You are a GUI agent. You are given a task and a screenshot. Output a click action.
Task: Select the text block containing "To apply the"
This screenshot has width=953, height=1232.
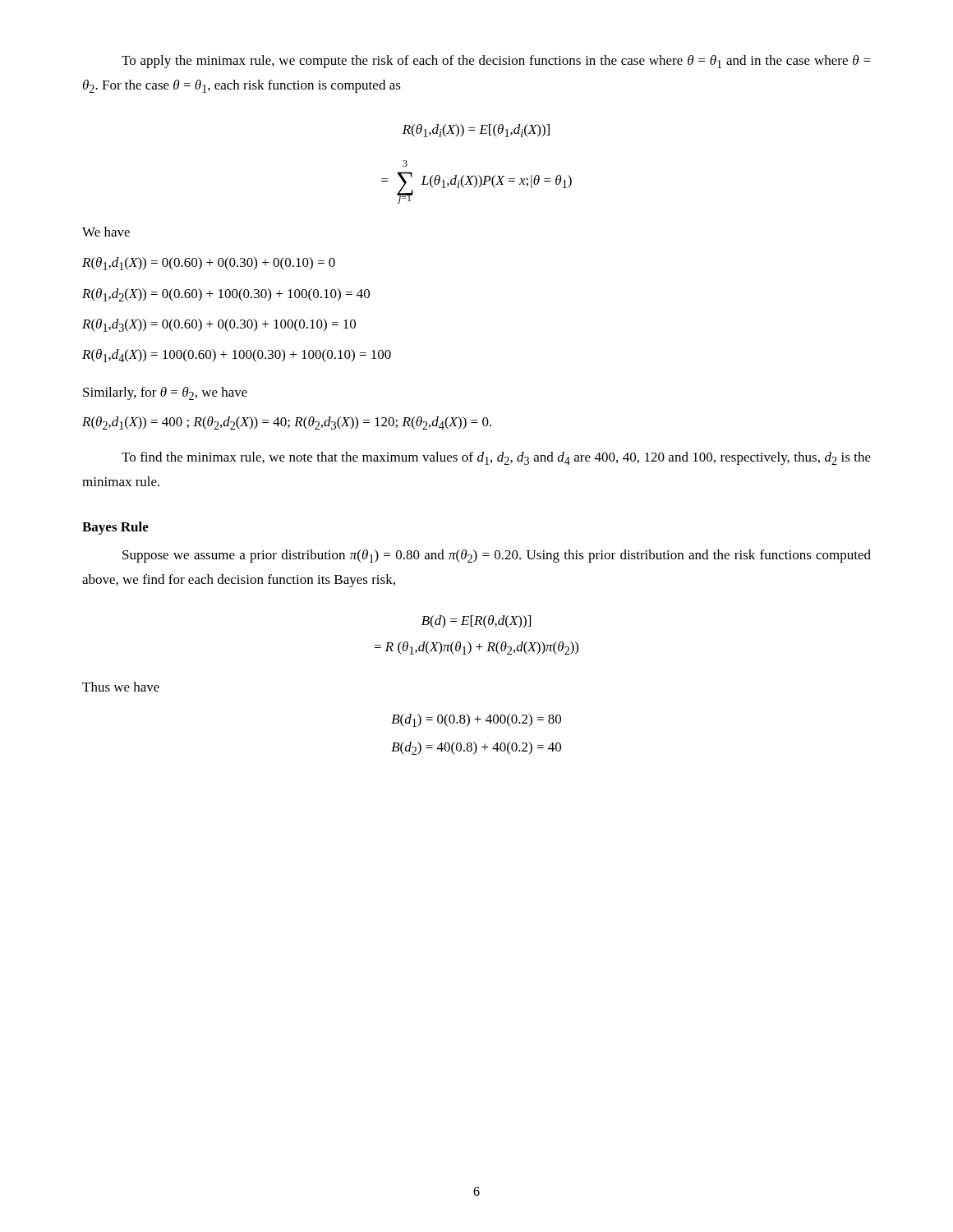[476, 74]
